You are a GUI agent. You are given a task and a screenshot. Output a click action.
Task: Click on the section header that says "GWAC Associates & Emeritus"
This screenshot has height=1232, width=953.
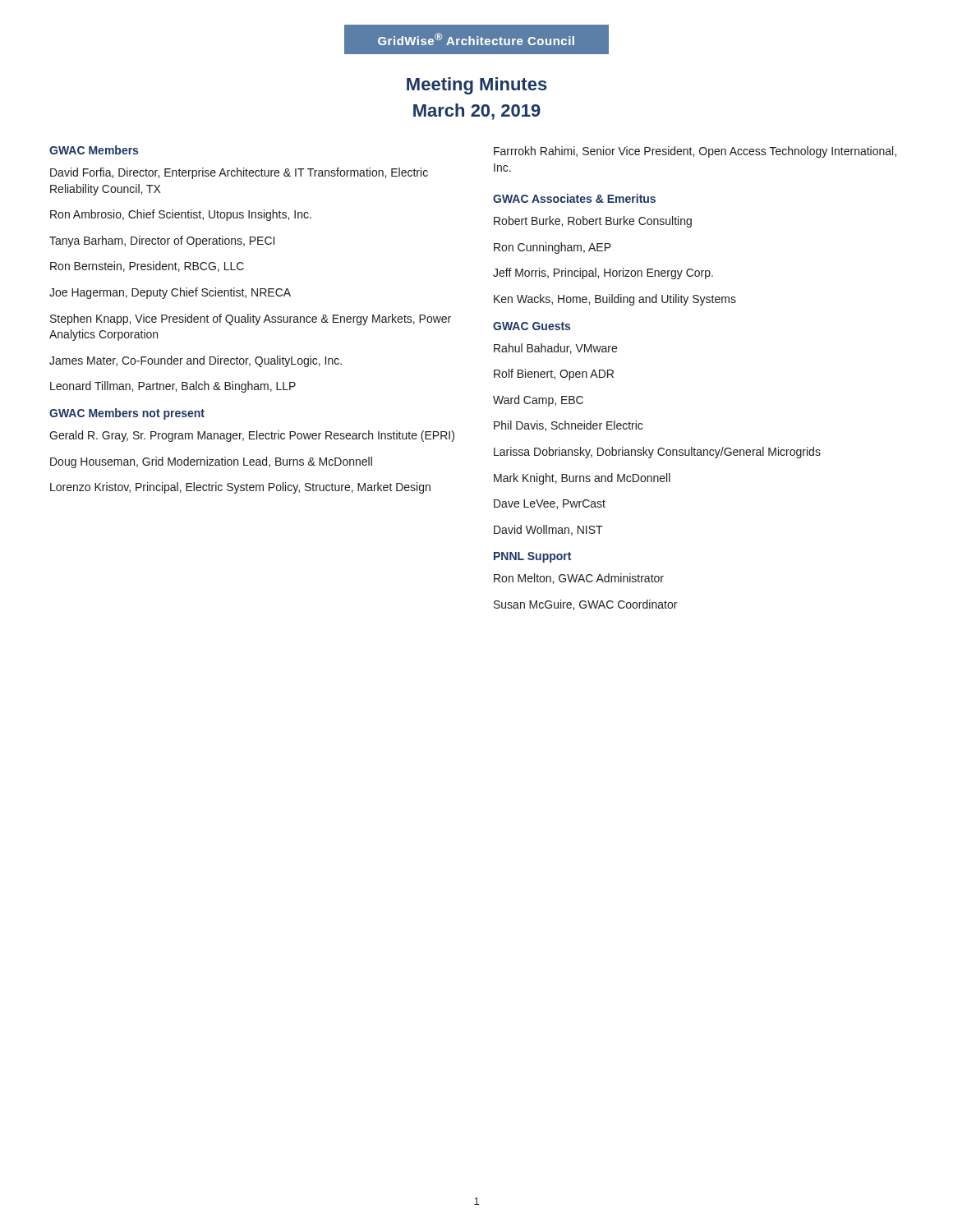575,199
